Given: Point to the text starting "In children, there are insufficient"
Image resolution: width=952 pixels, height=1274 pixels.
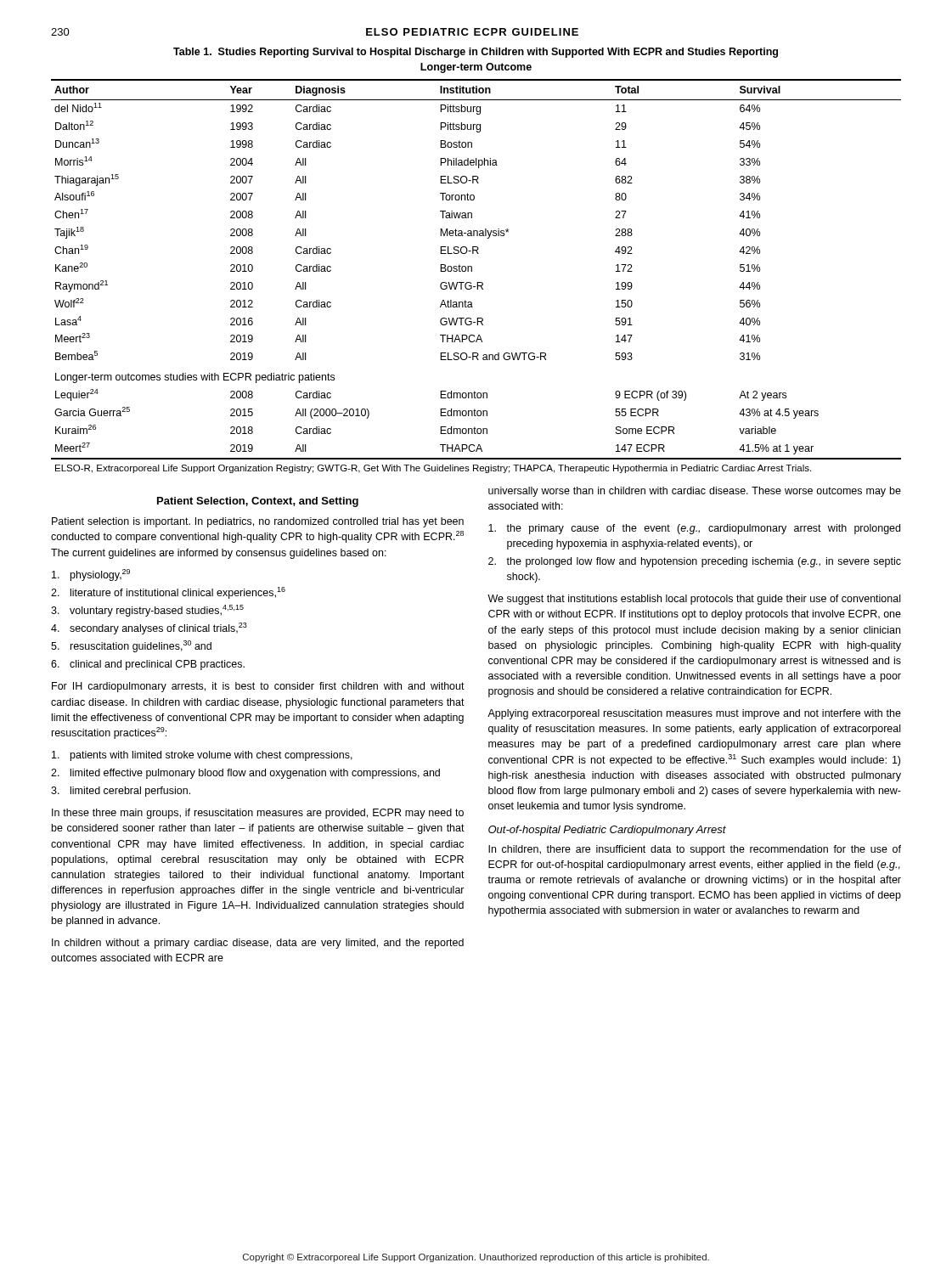Looking at the screenshot, I should [694, 880].
